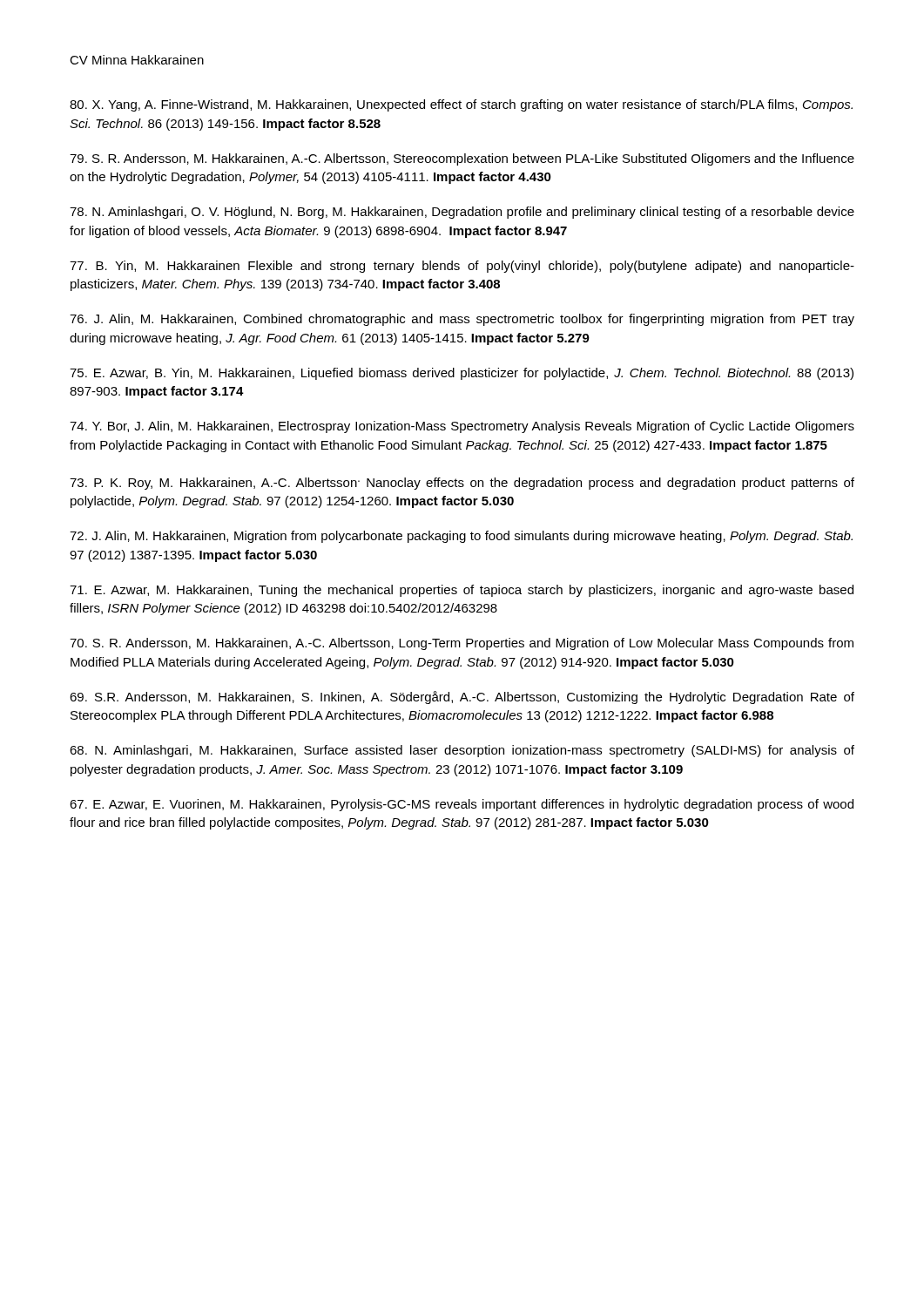Click the passage that begins "70. S. R. Andersson,"
This screenshot has width=924, height=1307.
click(462, 652)
